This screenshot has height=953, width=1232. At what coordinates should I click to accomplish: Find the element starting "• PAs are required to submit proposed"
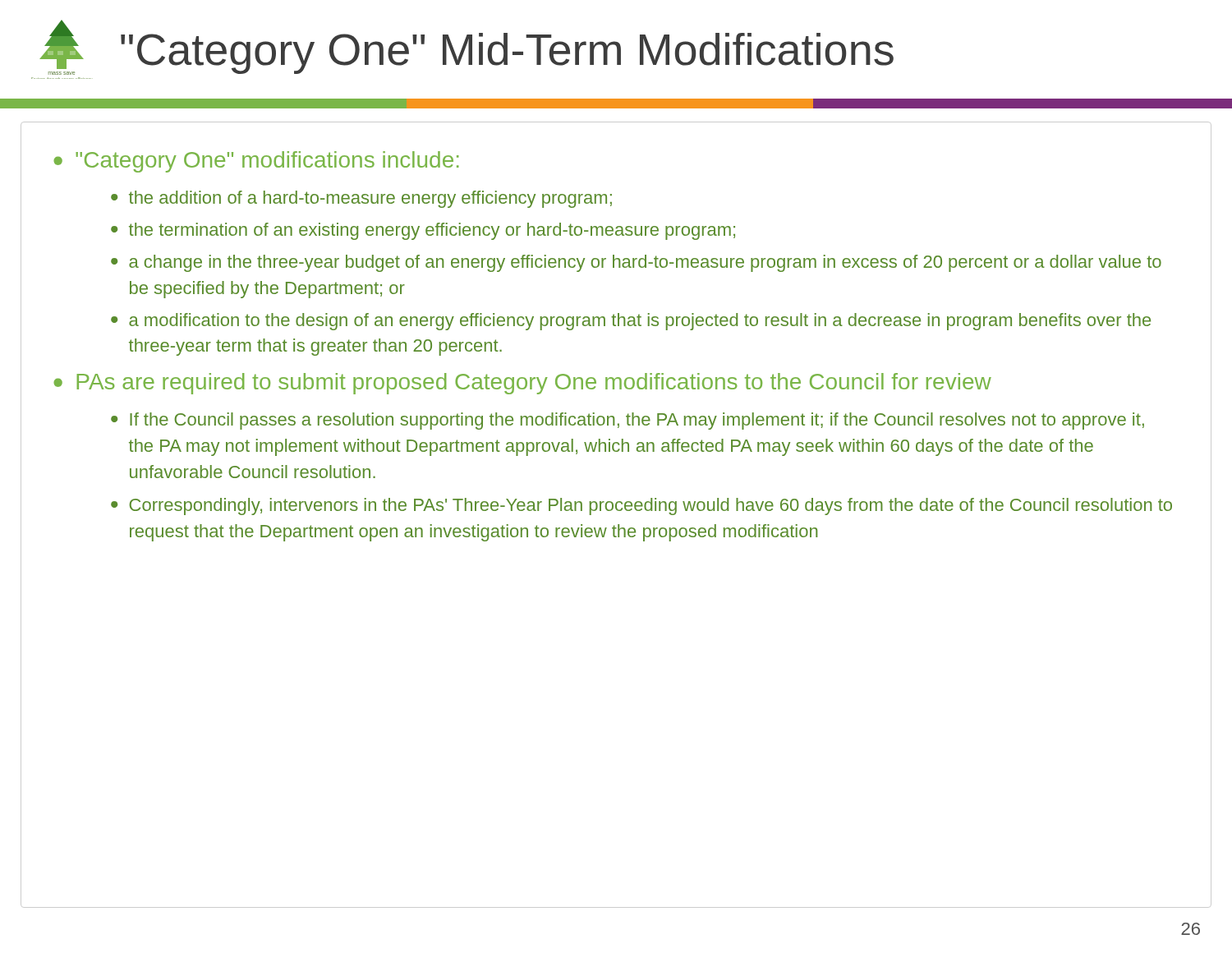[x=522, y=383]
